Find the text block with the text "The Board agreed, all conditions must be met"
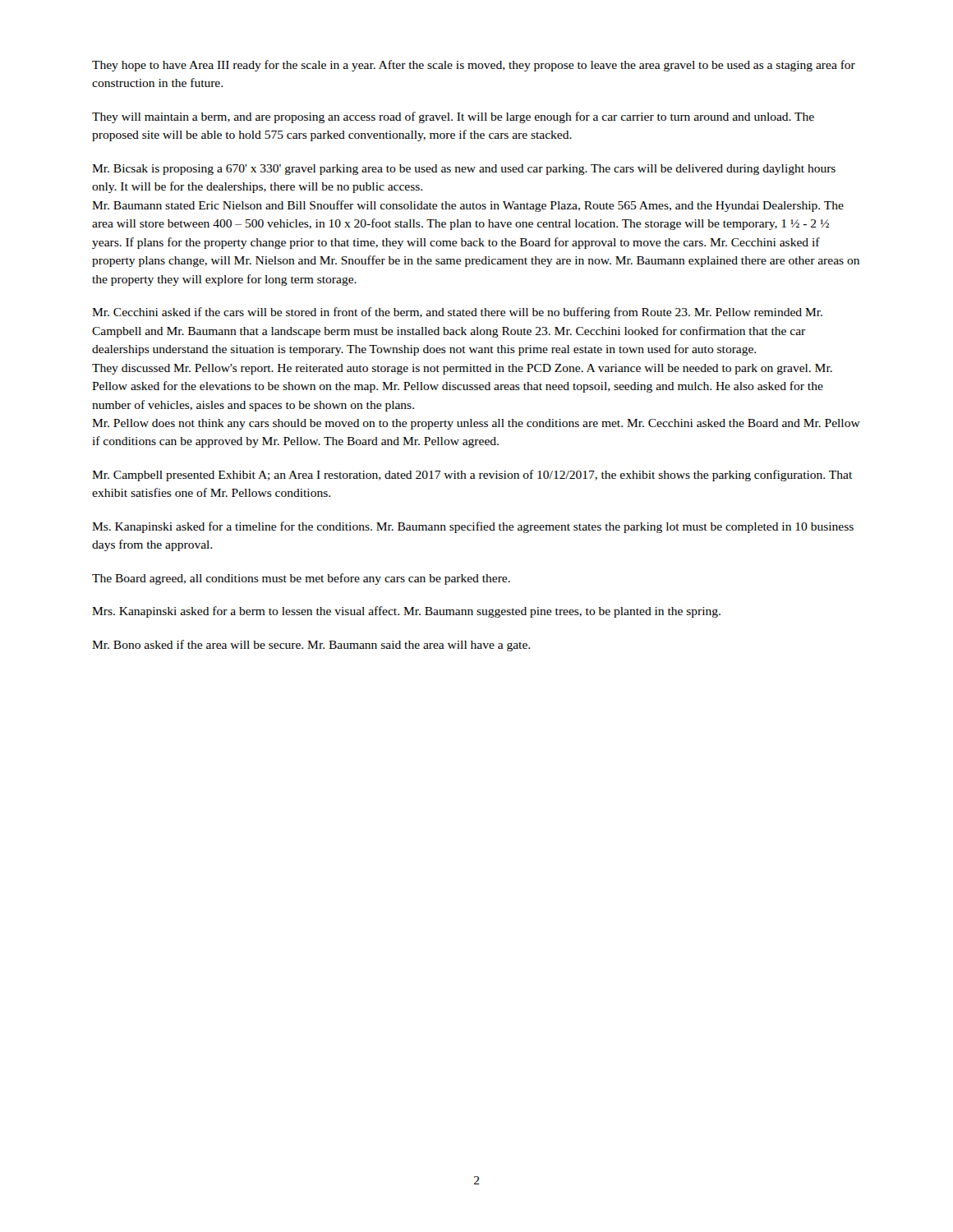 (301, 578)
